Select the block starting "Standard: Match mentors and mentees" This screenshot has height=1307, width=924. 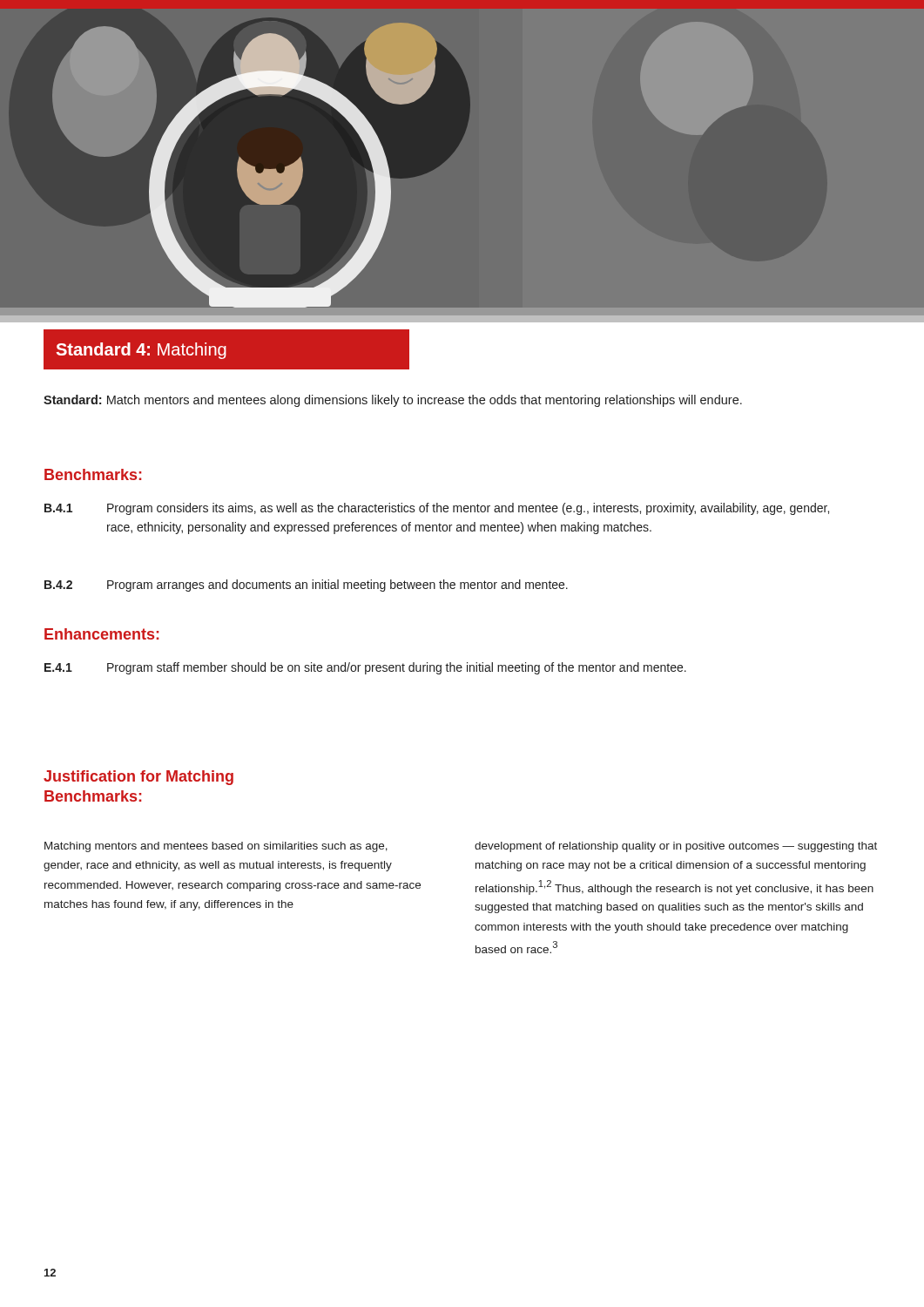coord(393,400)
